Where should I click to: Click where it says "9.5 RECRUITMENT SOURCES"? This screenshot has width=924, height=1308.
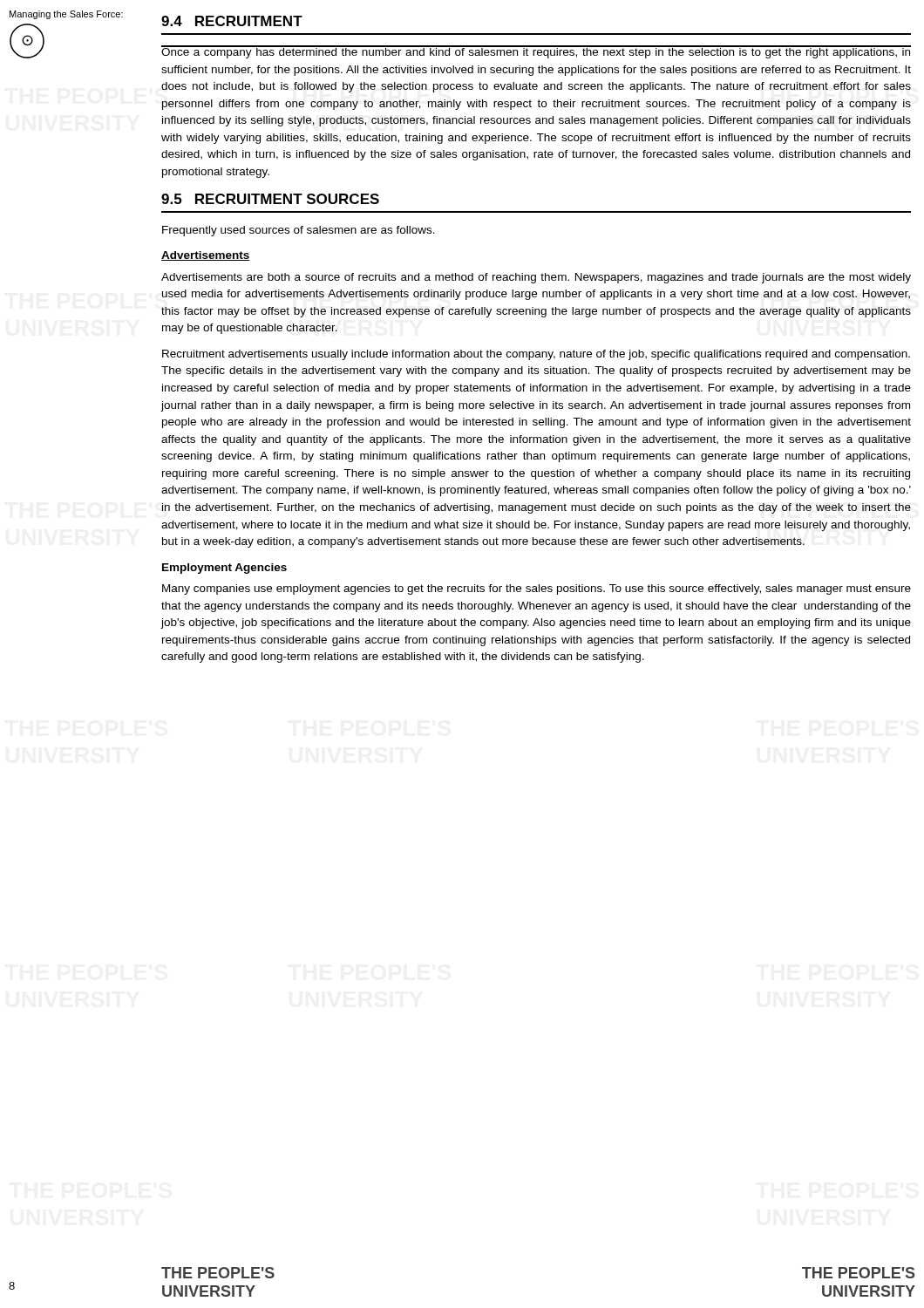[270, 199]
